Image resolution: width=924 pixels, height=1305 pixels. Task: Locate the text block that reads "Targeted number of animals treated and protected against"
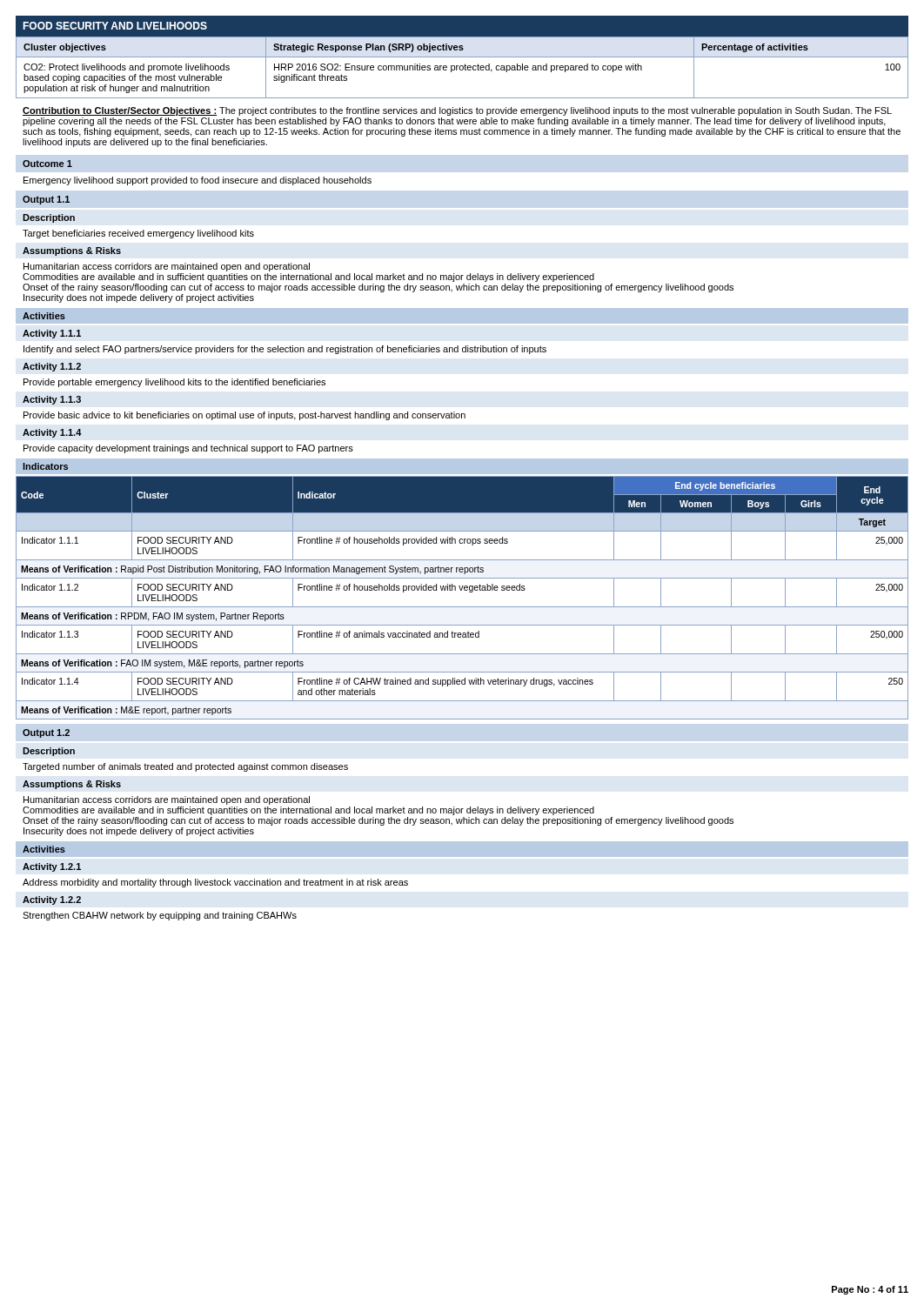[185, 766]
